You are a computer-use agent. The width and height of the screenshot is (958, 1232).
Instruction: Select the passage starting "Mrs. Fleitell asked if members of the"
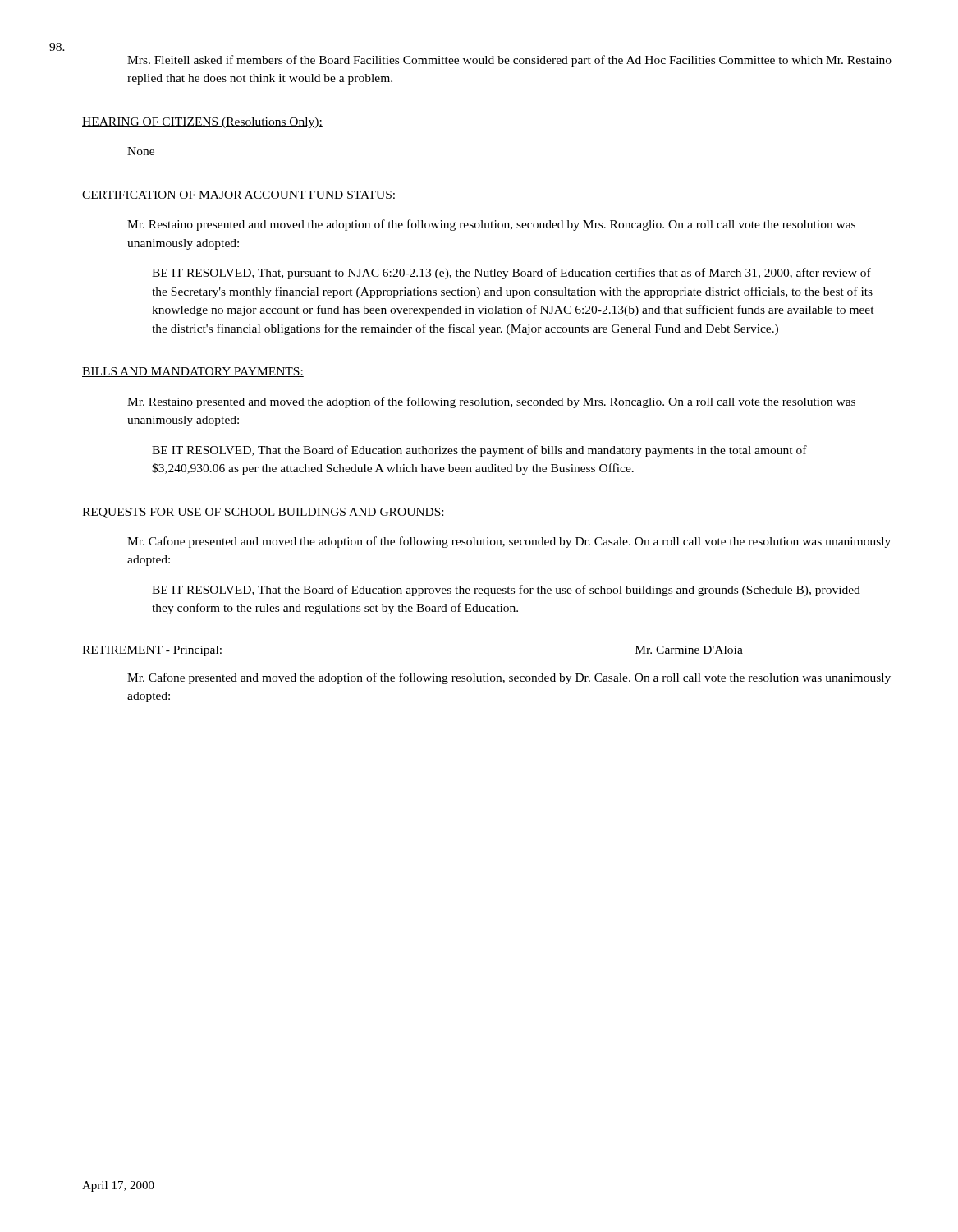(x=510, y=69)
